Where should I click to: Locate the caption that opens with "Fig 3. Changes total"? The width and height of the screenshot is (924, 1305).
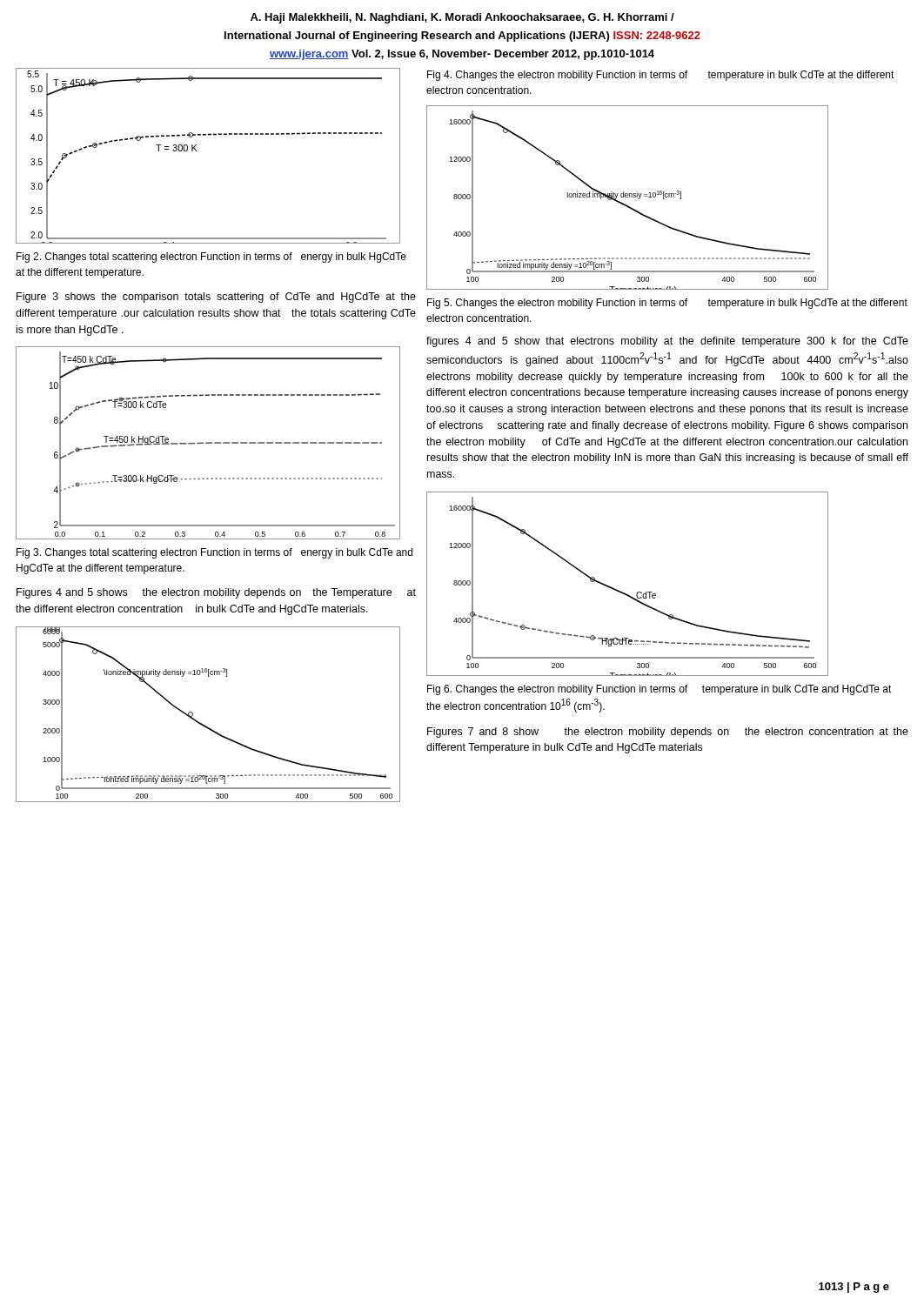click(214, 560)
